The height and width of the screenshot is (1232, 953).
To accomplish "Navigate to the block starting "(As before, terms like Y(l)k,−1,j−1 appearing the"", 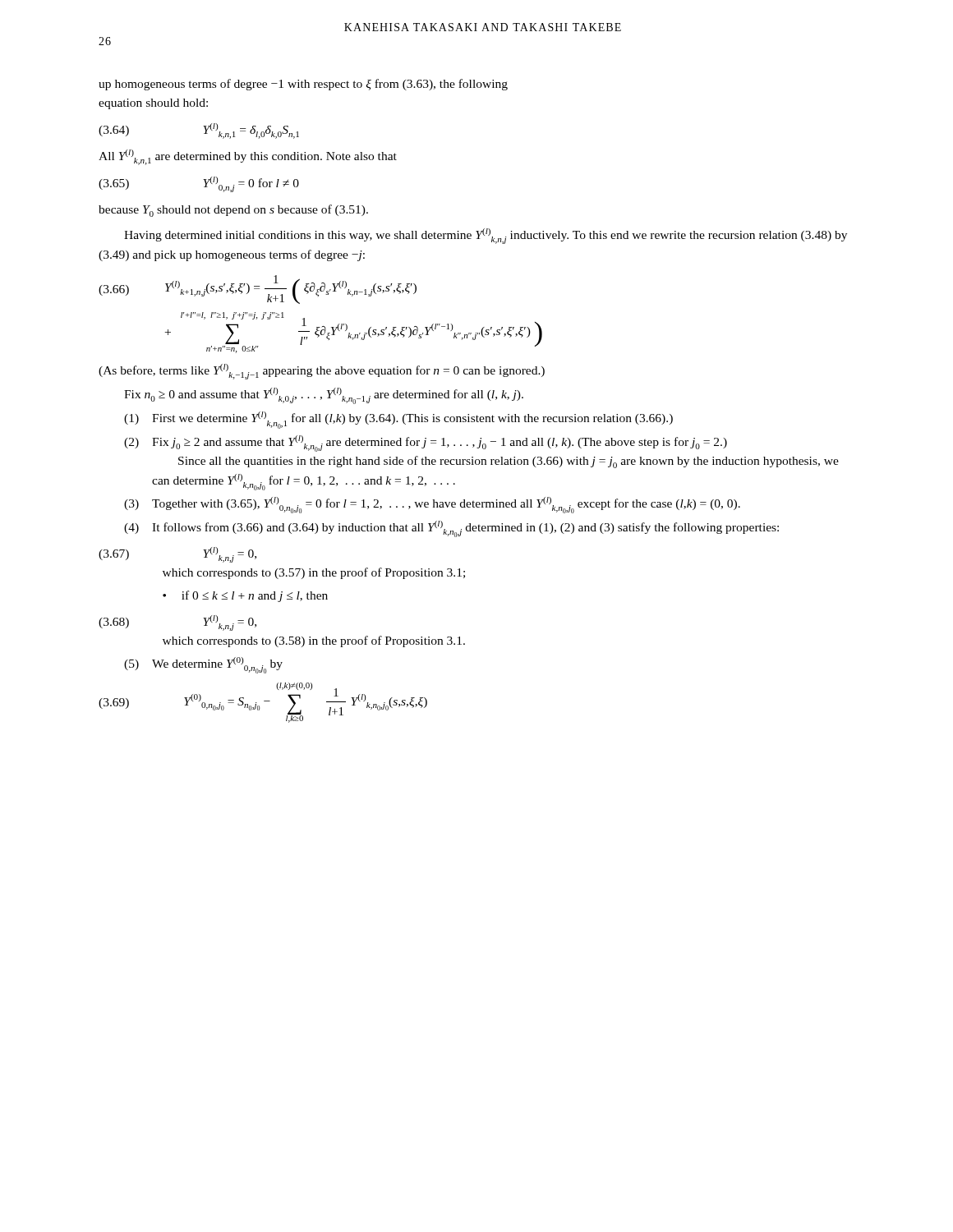I will 322,370.
